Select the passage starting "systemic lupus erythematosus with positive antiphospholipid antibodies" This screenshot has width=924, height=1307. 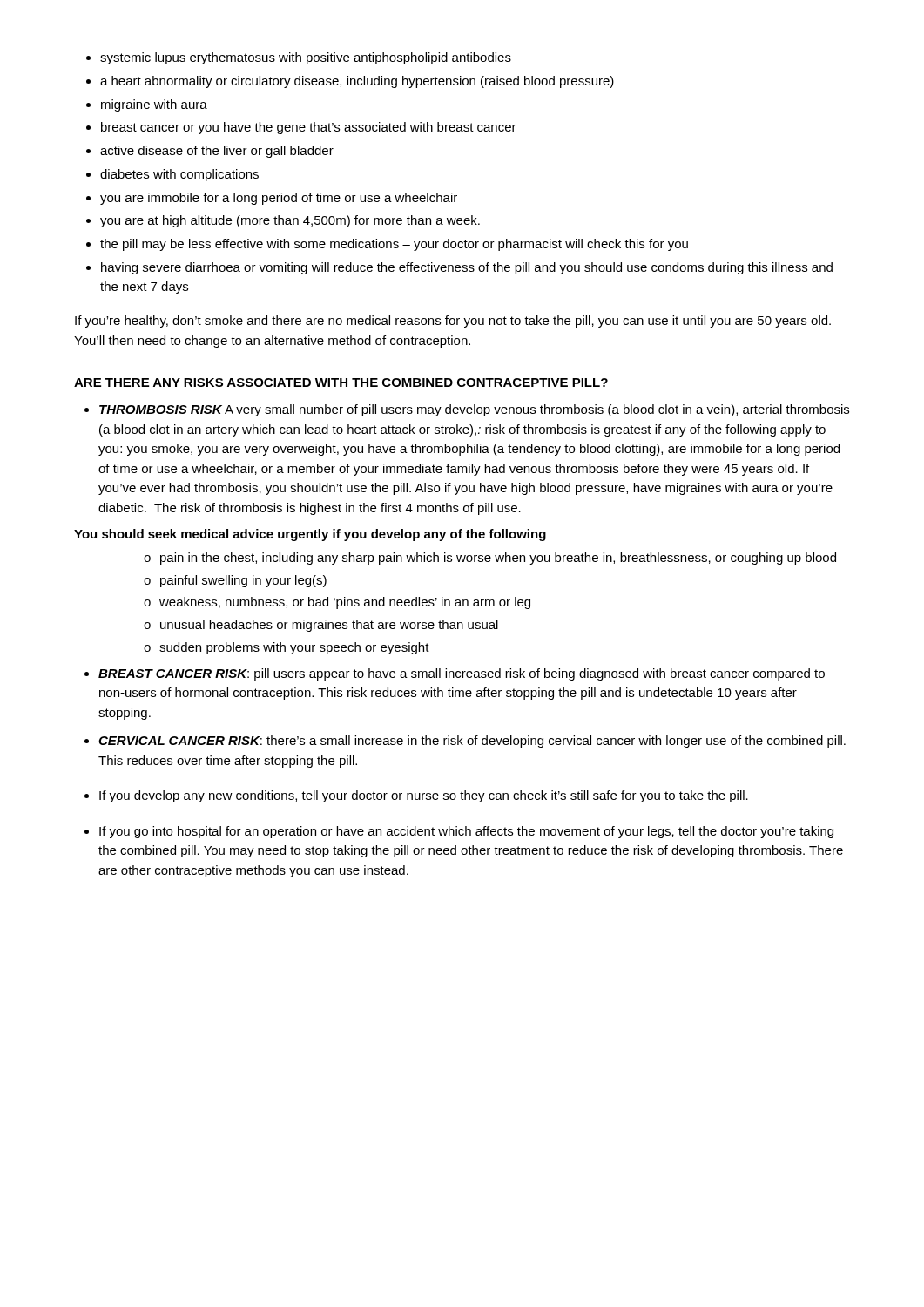tap(306, 57)
